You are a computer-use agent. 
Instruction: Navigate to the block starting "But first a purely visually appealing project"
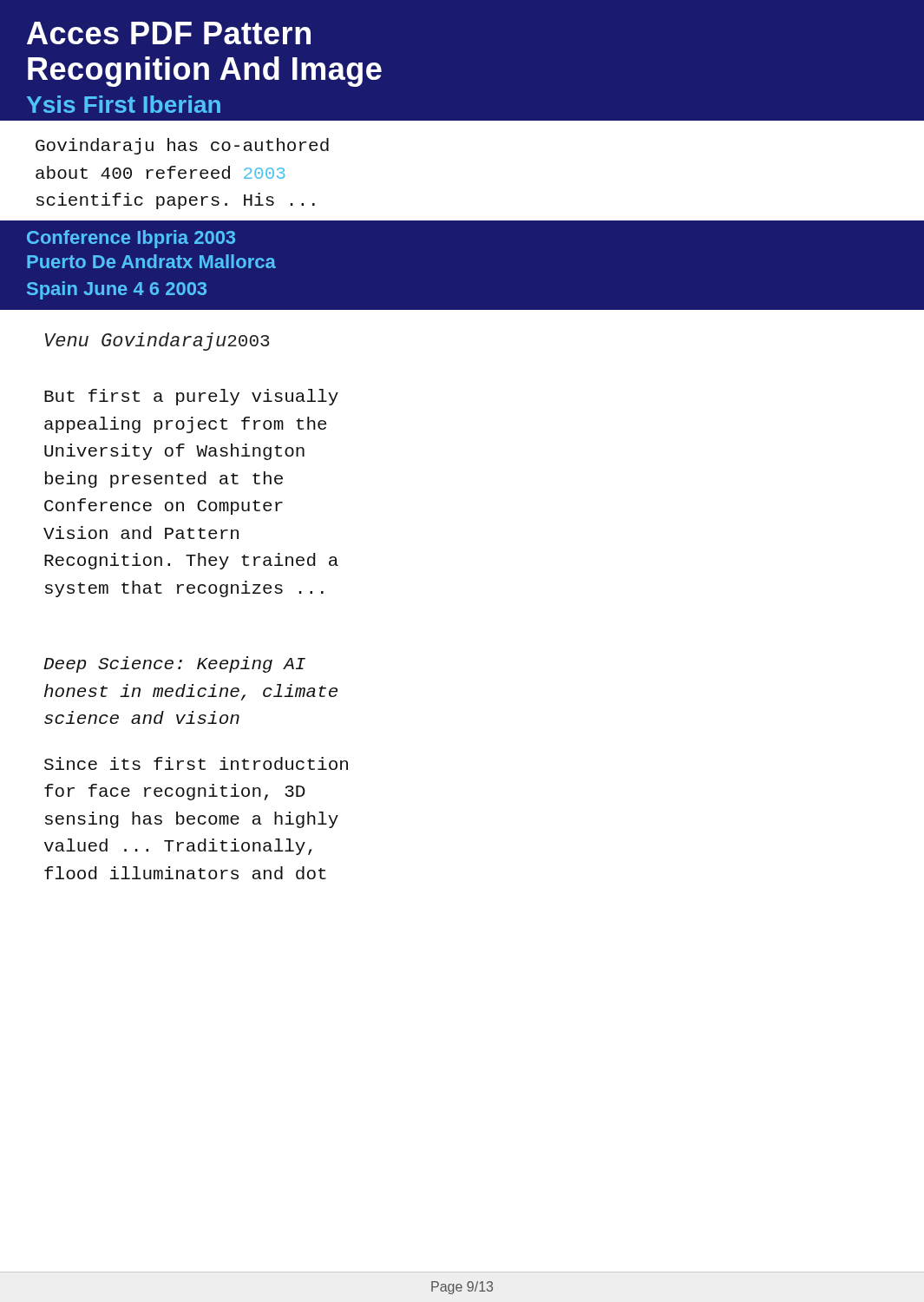point(191,397)
